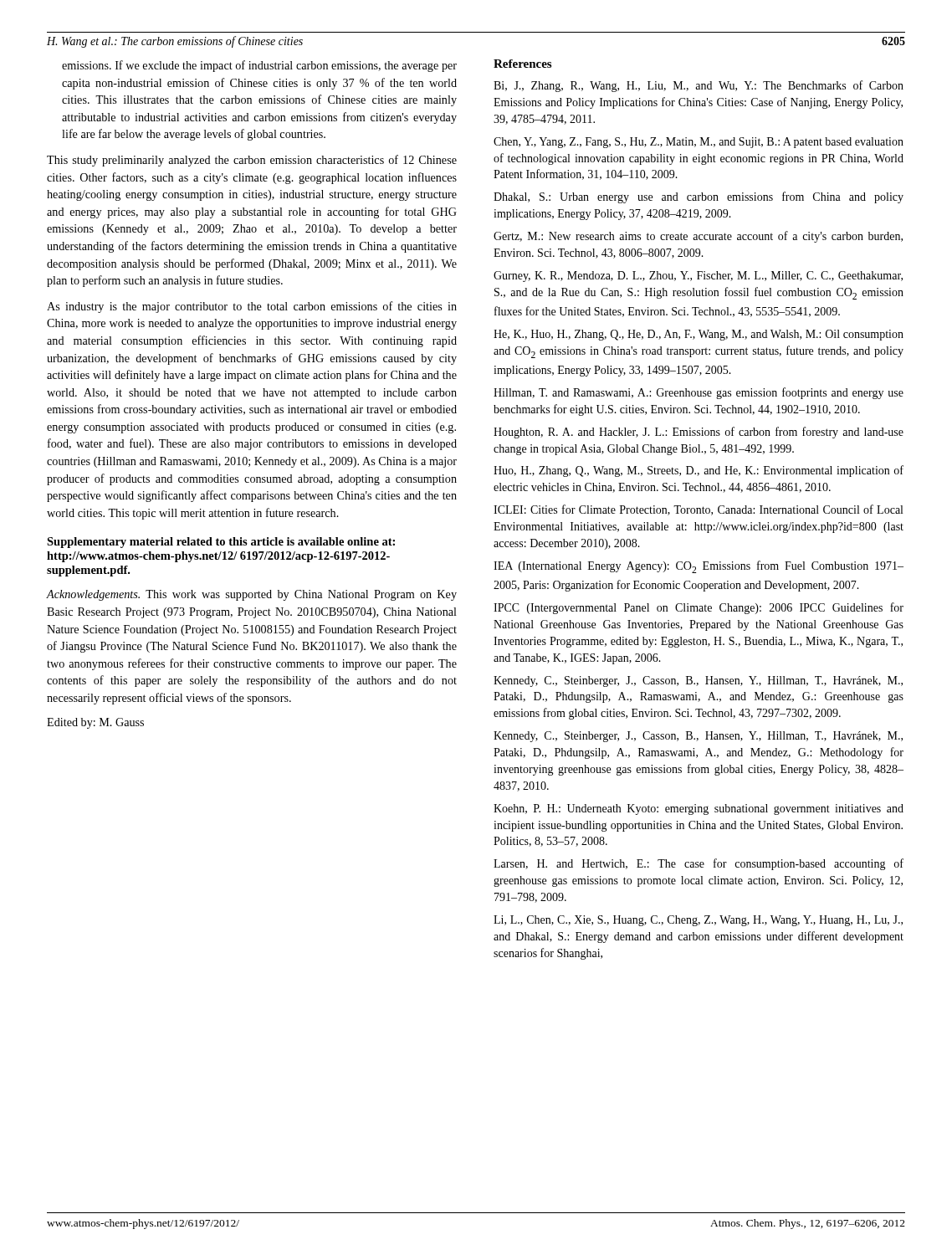Where is the passage that starts "IPCC (Intergovernmental Panel on Climate Change):"?
This screenshot has width=952, height=1255.
(x=699, y=633)
